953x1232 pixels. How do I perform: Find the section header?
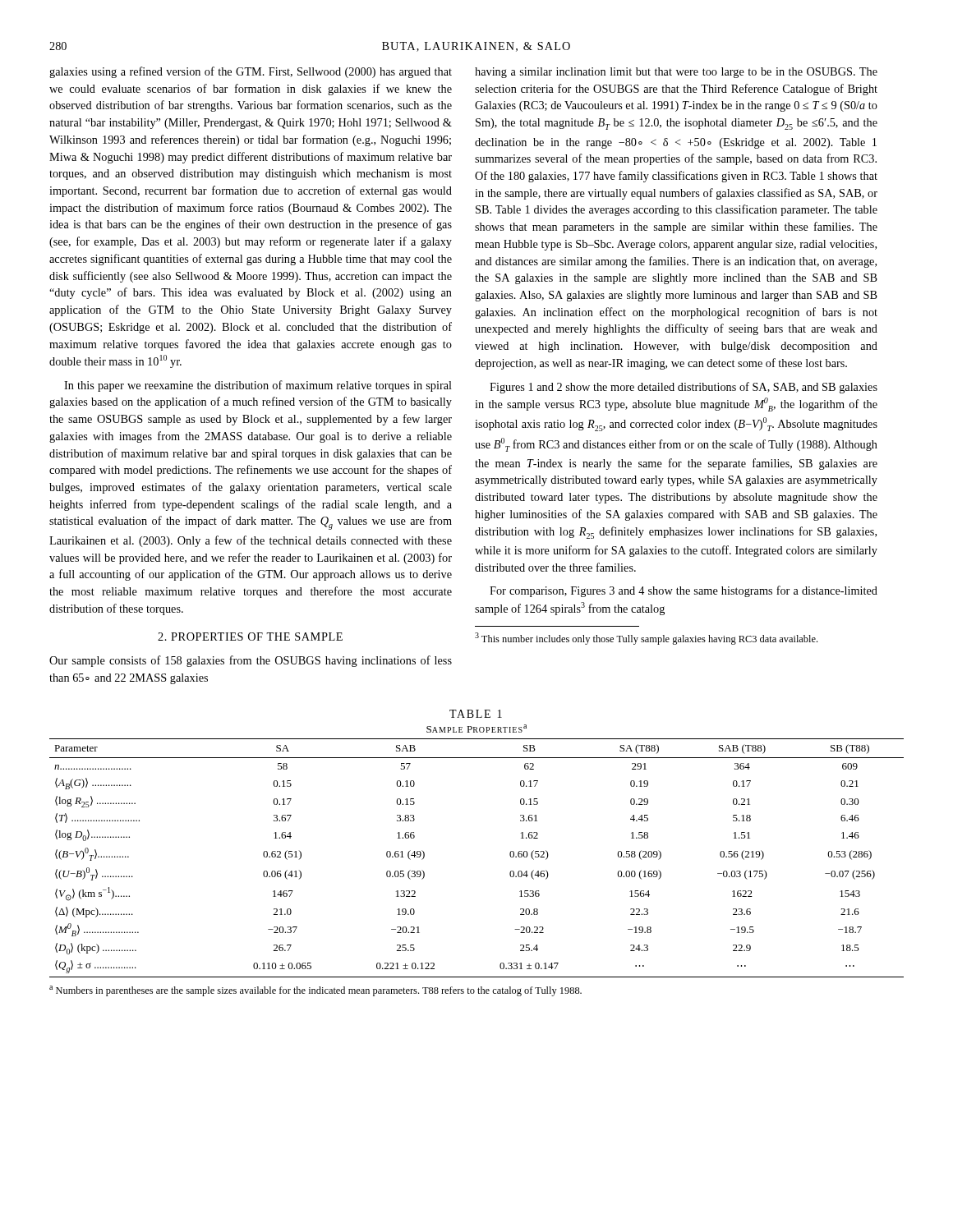click(251, 637)
